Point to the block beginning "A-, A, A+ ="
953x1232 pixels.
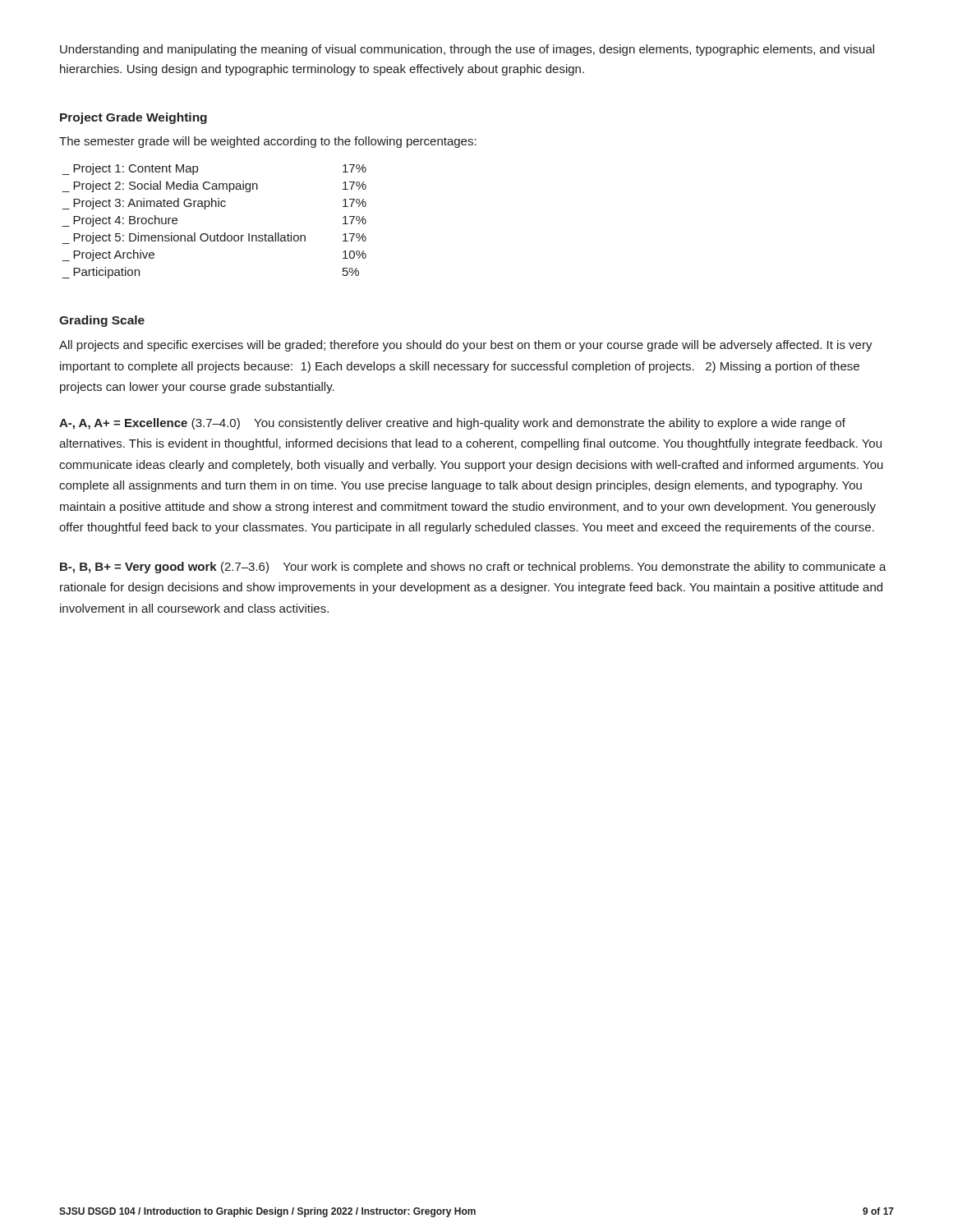(x=476, y=475)
